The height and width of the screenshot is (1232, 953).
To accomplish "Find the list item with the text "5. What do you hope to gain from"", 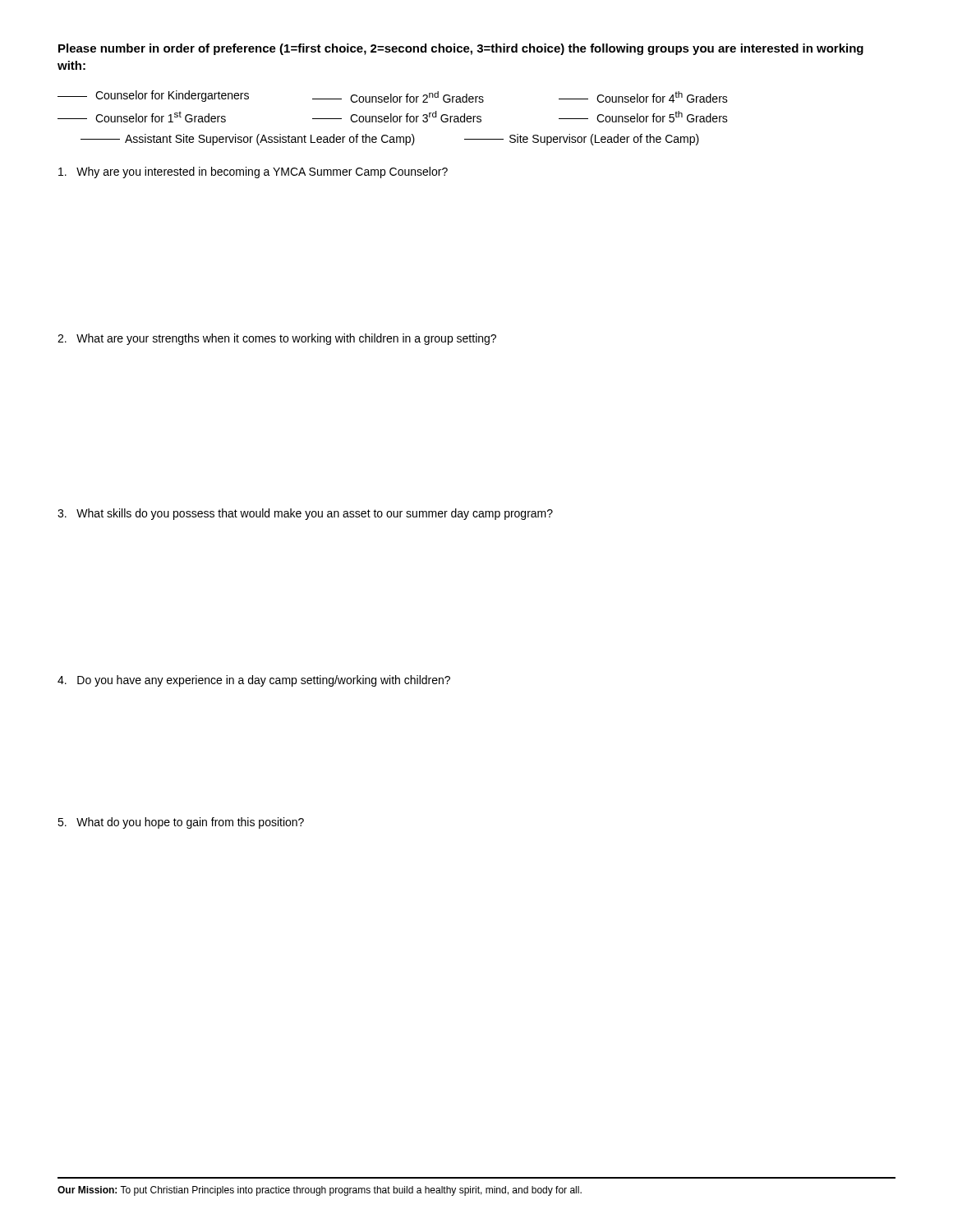I will coord(181,823).
